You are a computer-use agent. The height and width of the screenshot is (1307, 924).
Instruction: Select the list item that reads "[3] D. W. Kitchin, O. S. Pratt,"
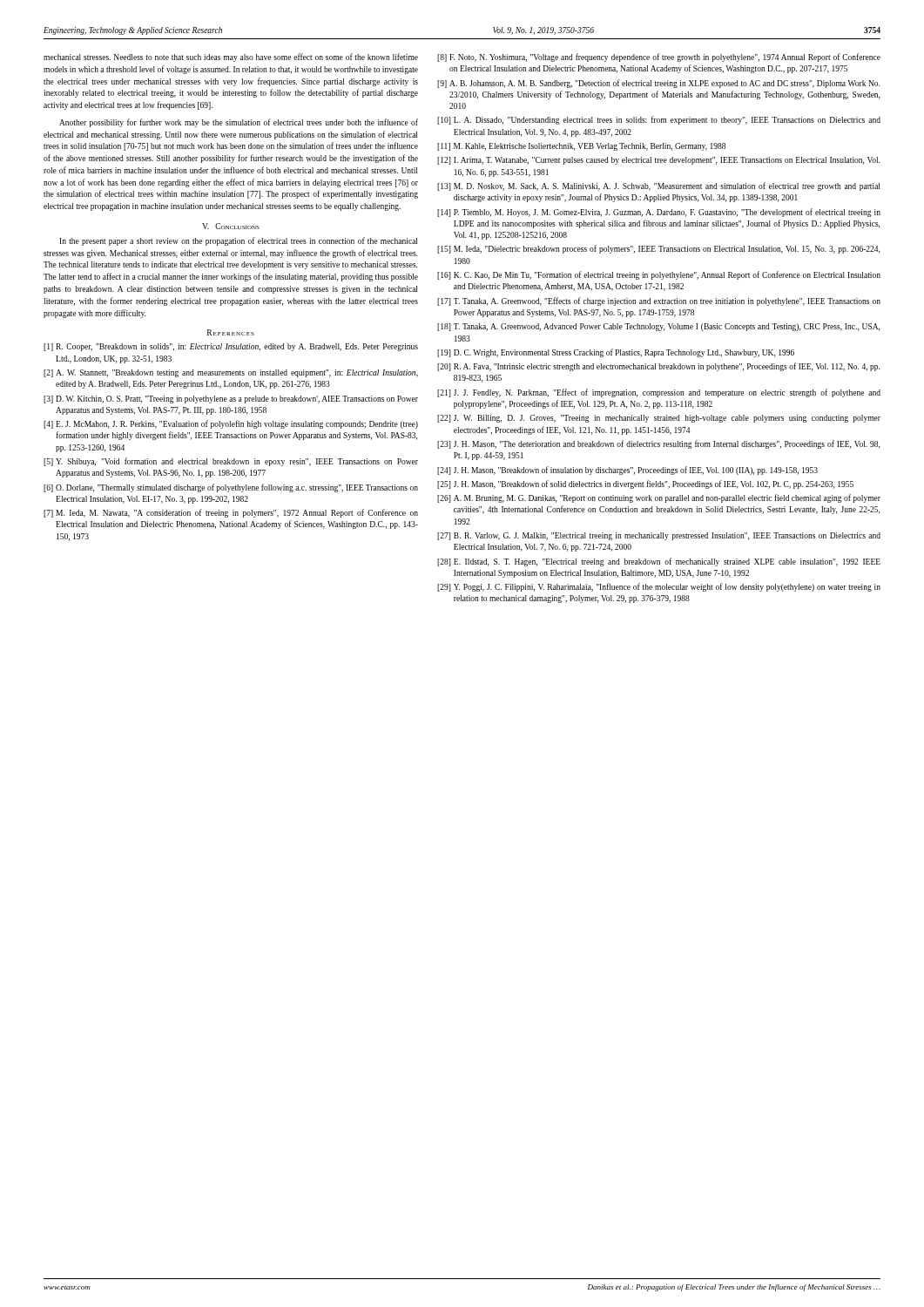tap(231, 405)
